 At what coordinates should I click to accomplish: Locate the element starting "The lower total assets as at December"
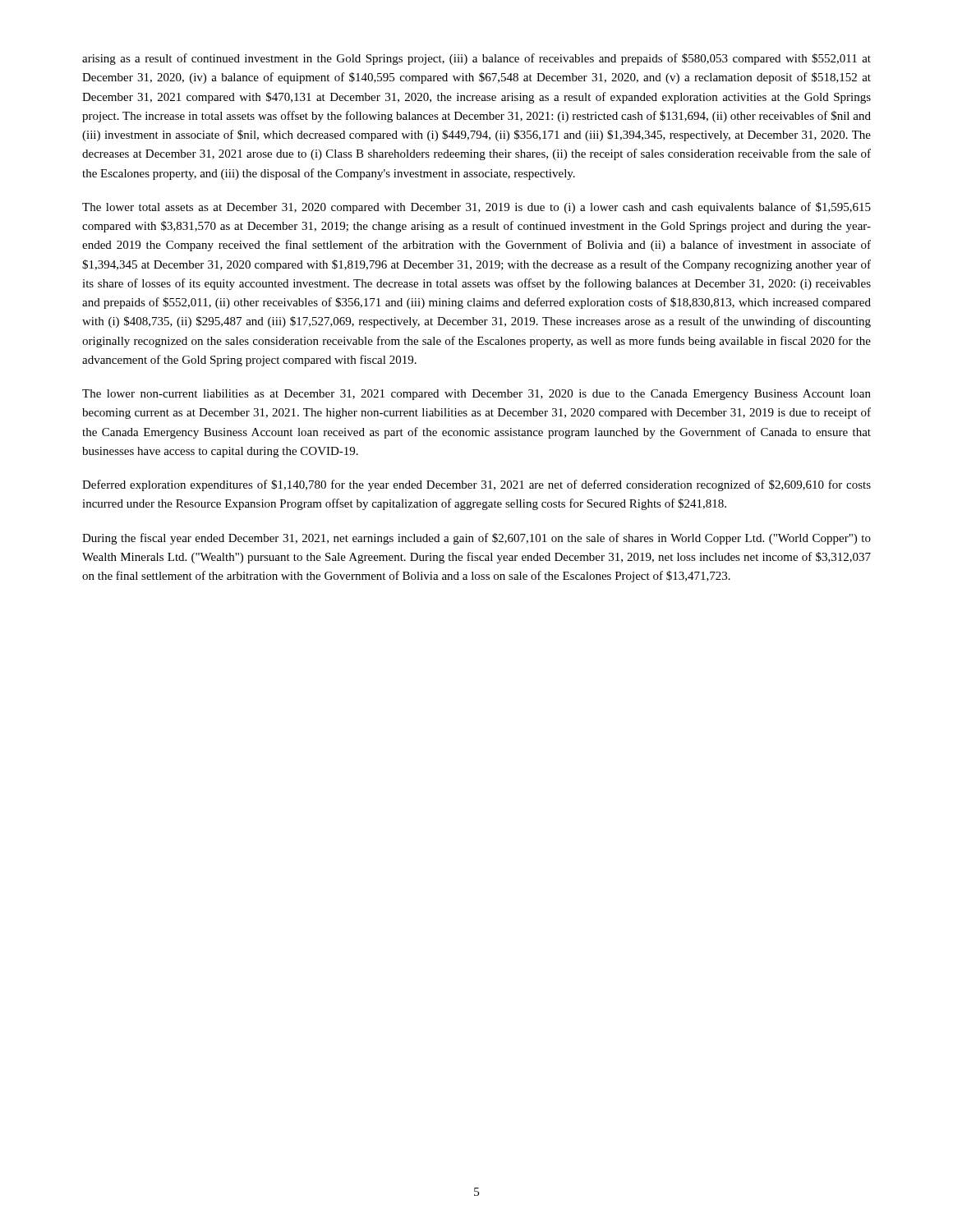(476, 283)
